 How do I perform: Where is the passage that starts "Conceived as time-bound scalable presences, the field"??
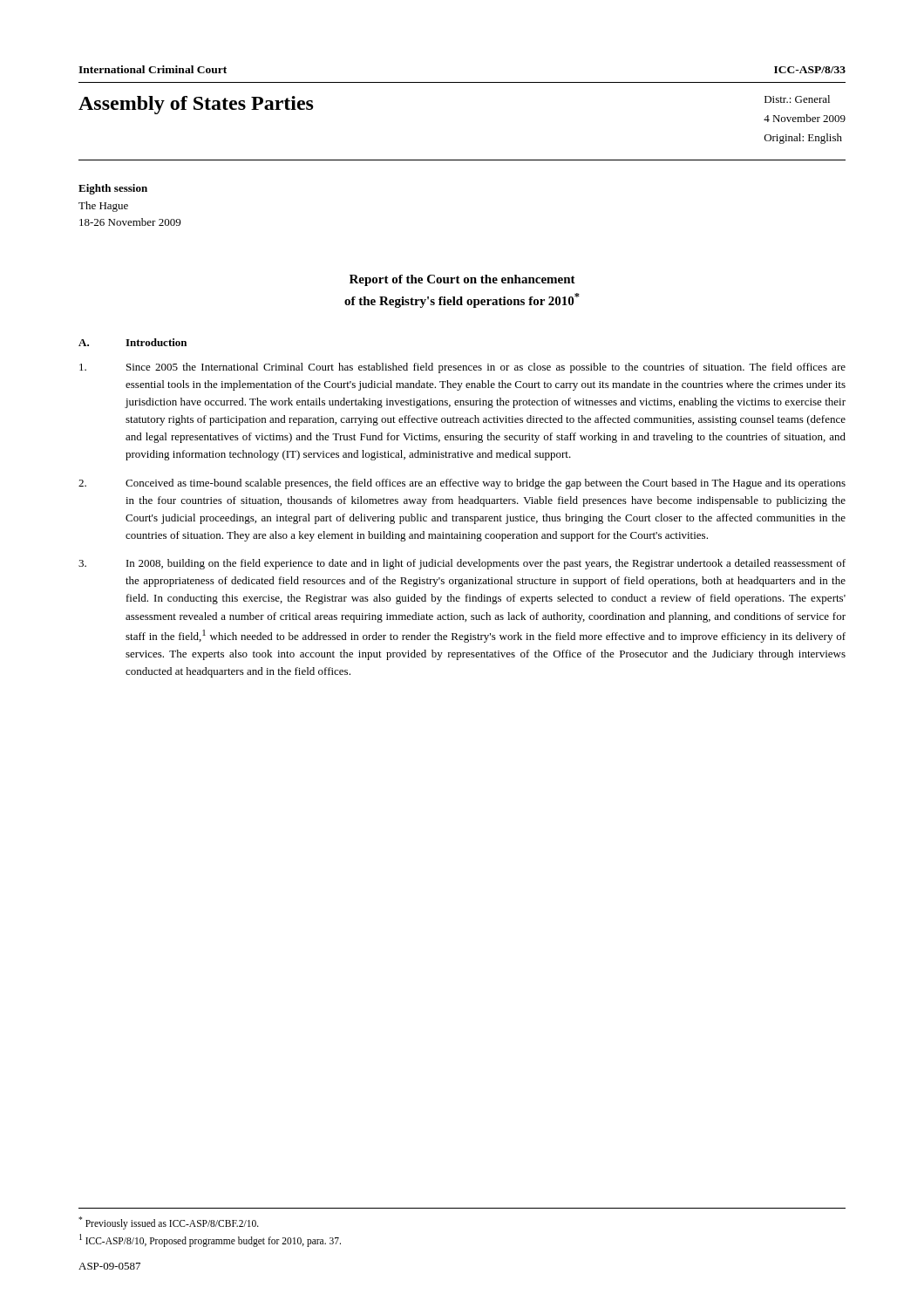click(x=462, y=509)
